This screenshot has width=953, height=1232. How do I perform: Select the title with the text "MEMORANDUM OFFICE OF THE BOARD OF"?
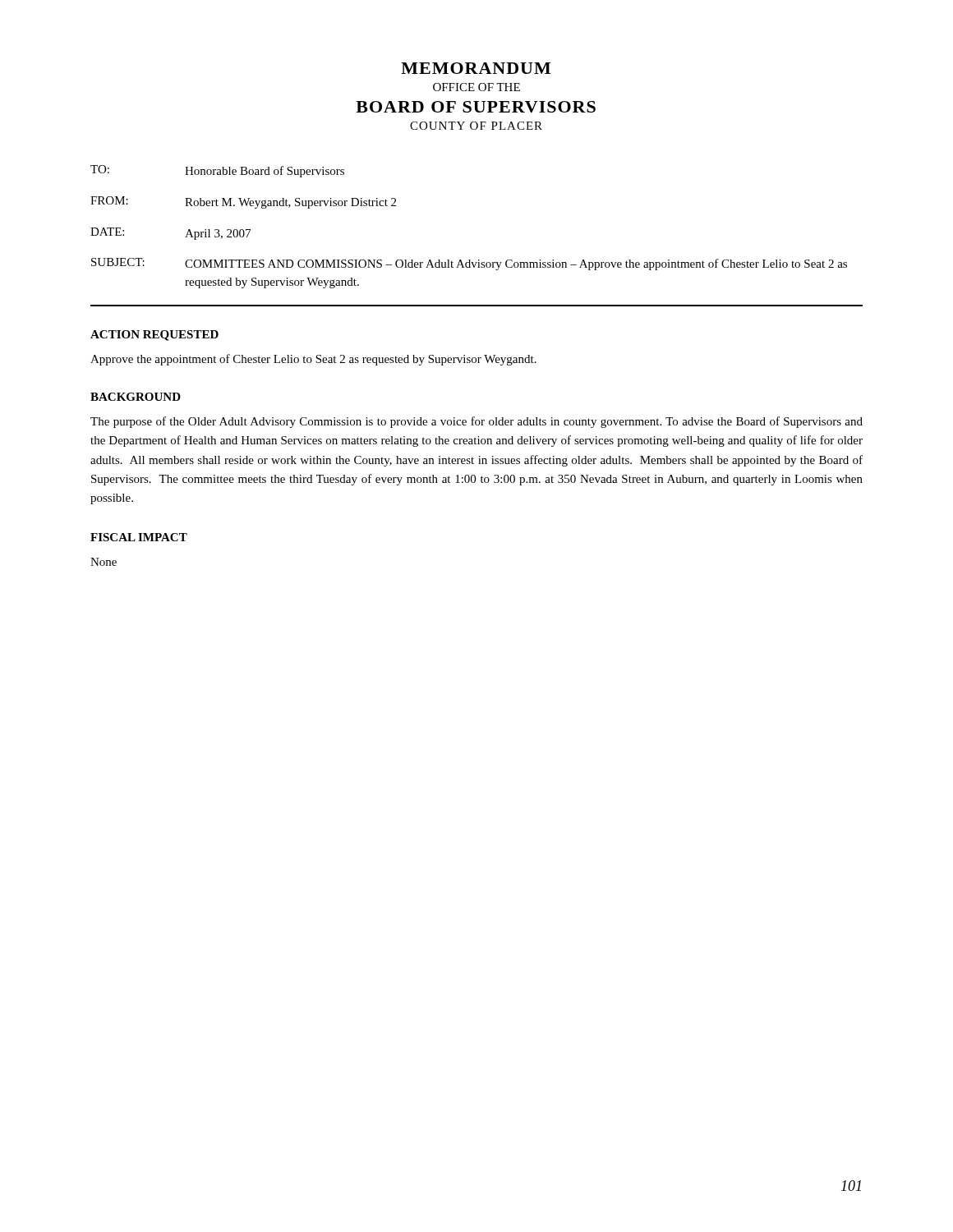click(476, 95)
